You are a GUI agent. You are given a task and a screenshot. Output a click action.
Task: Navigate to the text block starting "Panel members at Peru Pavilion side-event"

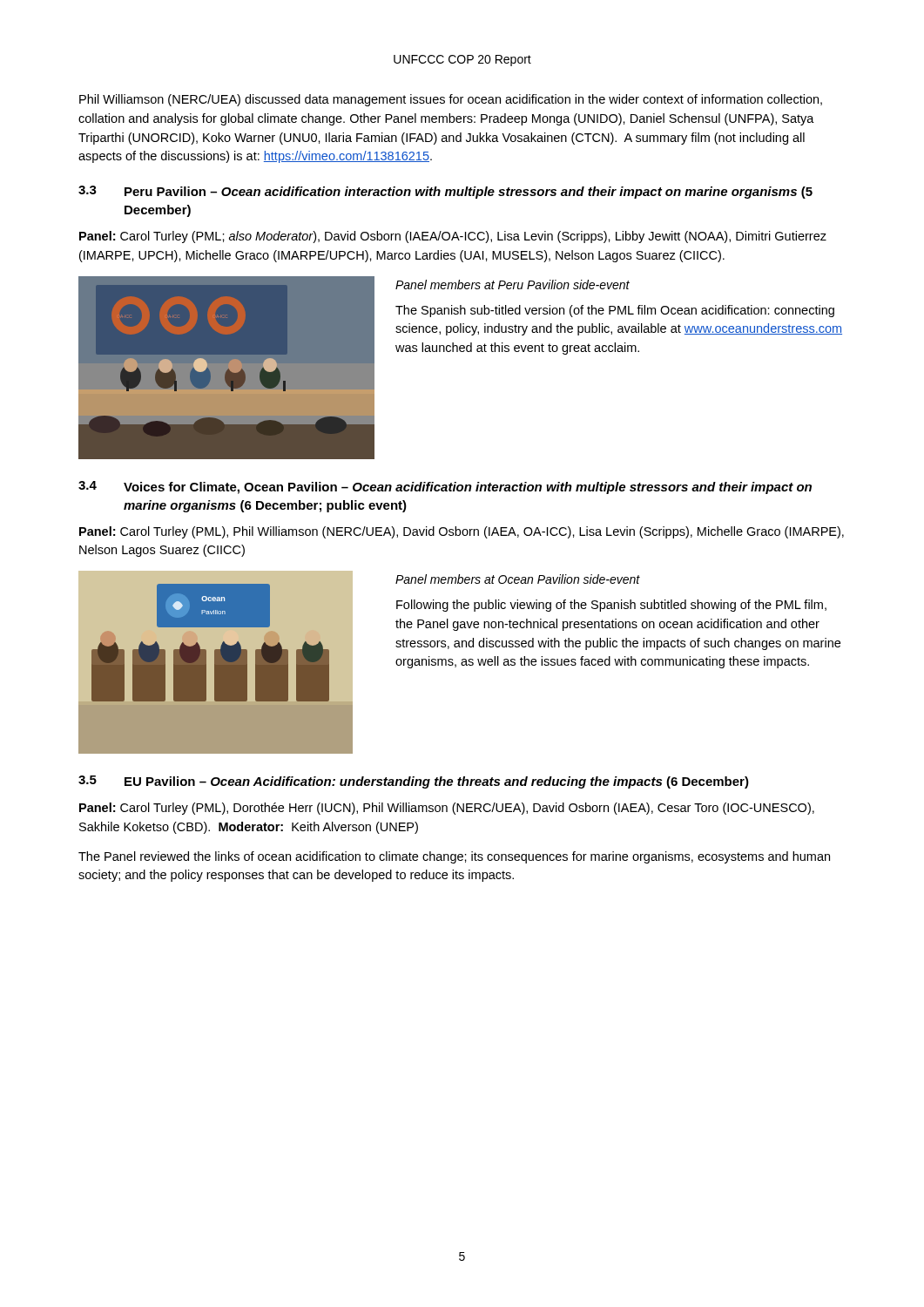click(x=512, y=284)
